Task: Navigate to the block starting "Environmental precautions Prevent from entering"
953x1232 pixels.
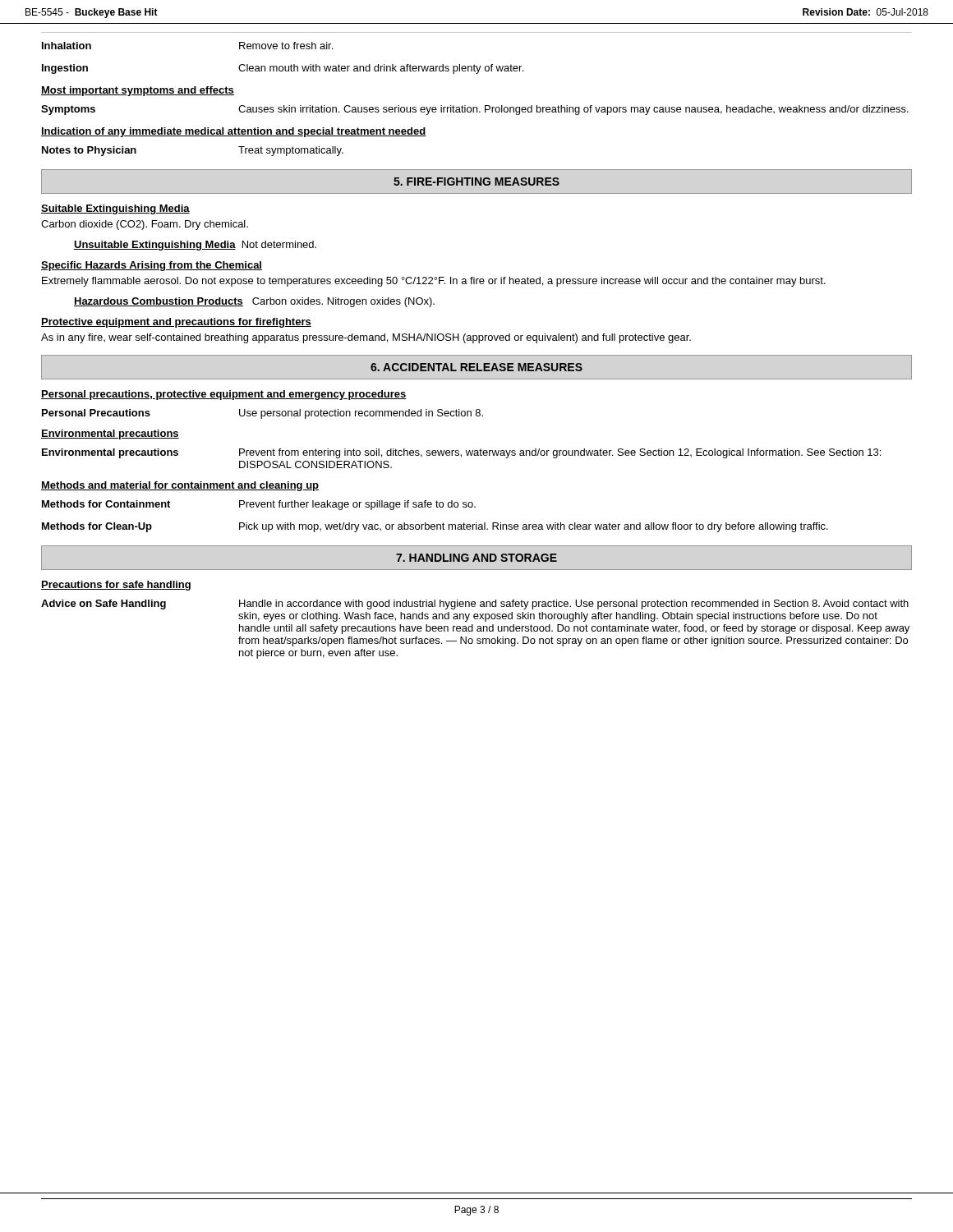Action: point(476,458)
